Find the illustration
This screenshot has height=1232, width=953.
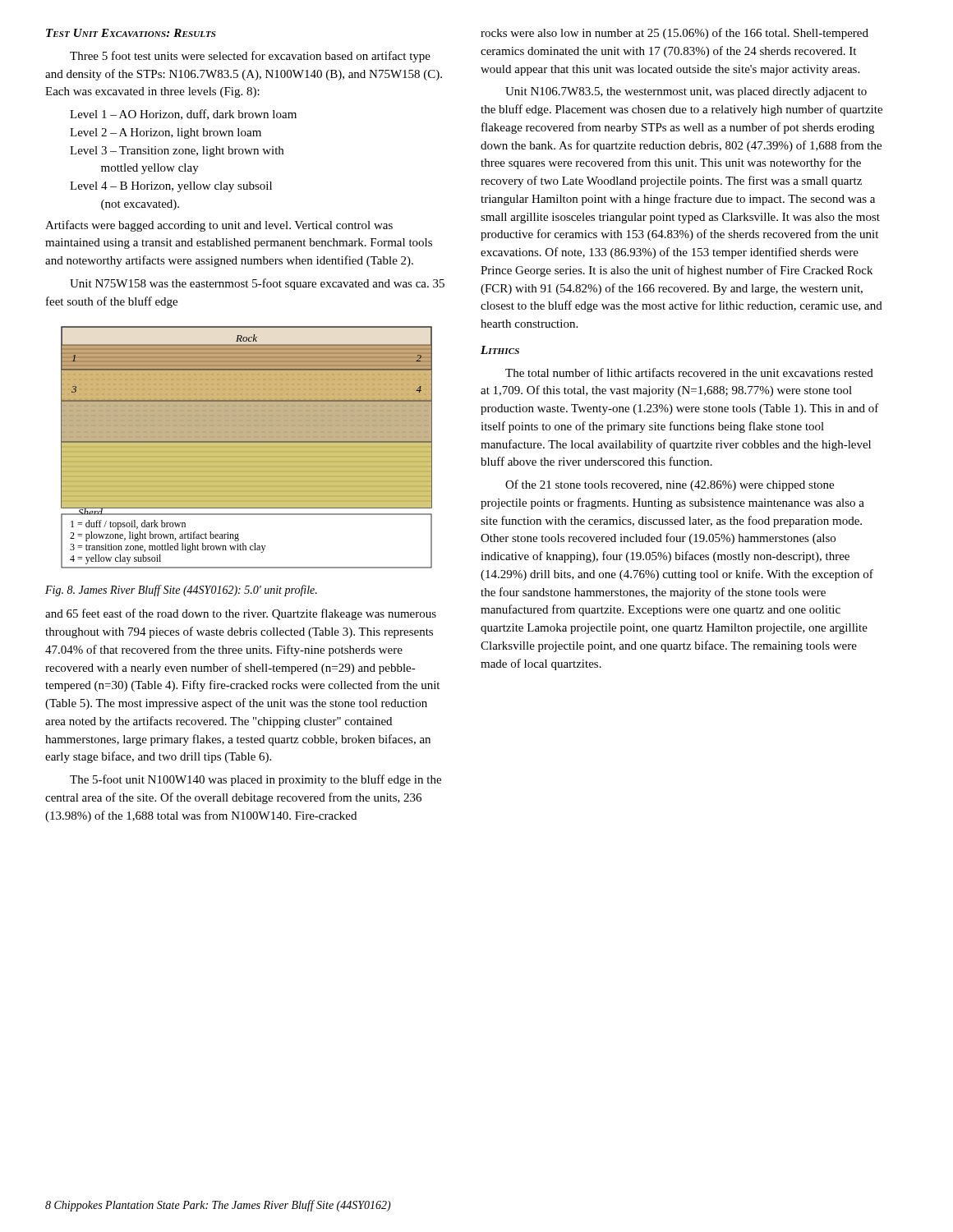[x=246, y=449]
